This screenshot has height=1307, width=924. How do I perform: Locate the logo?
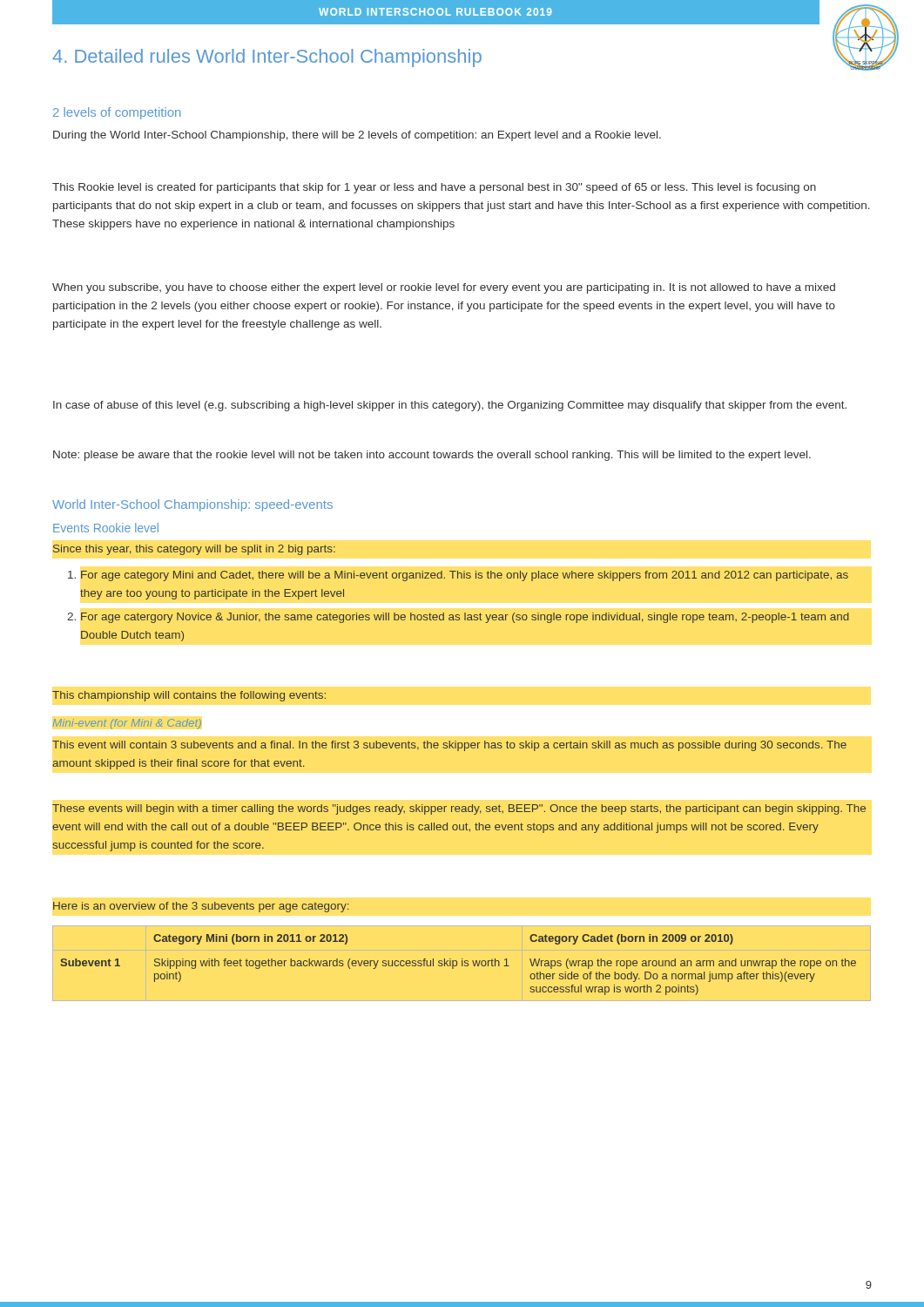pos(866,38)
